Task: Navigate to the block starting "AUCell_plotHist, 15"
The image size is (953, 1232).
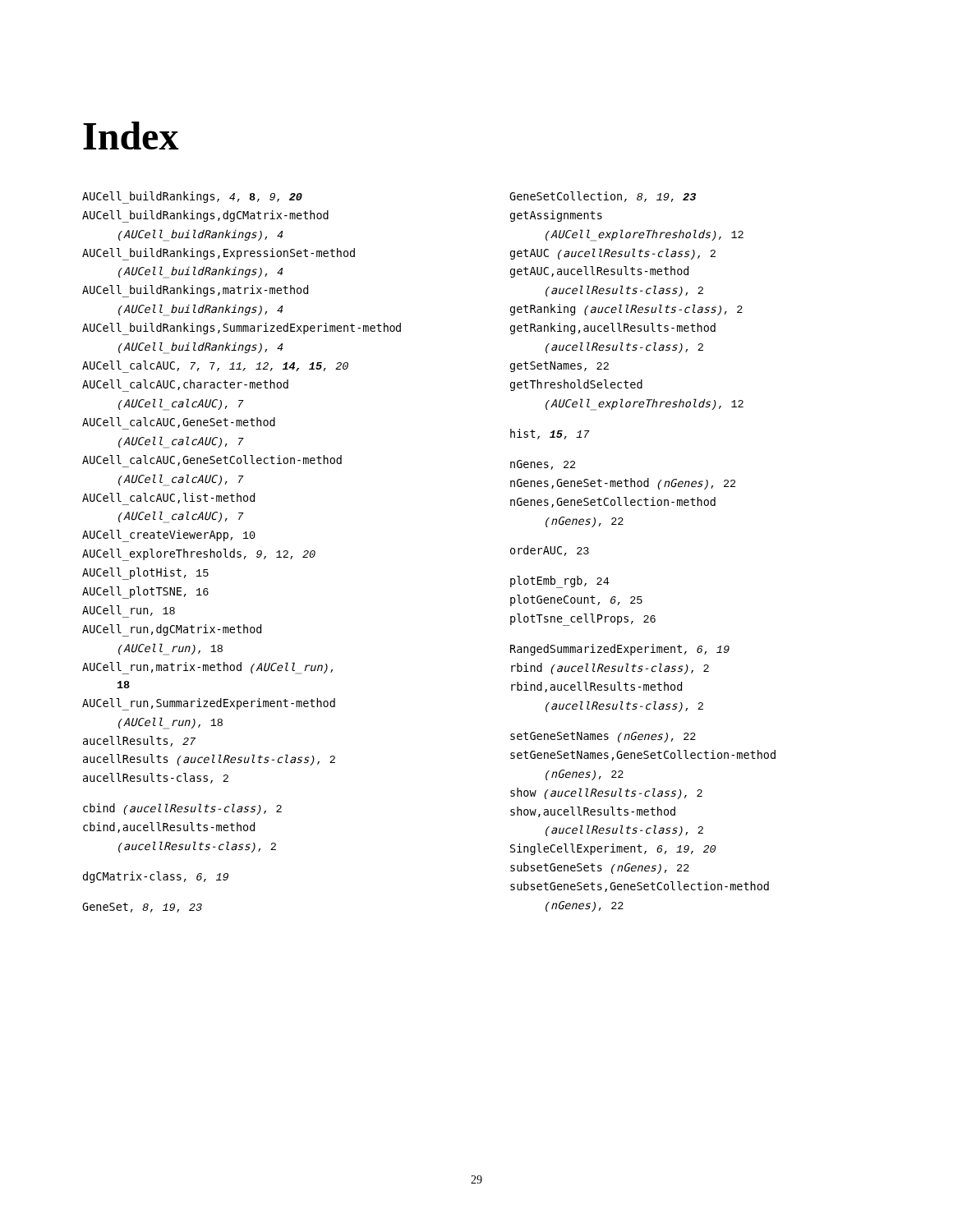Action: pos(146,573)
